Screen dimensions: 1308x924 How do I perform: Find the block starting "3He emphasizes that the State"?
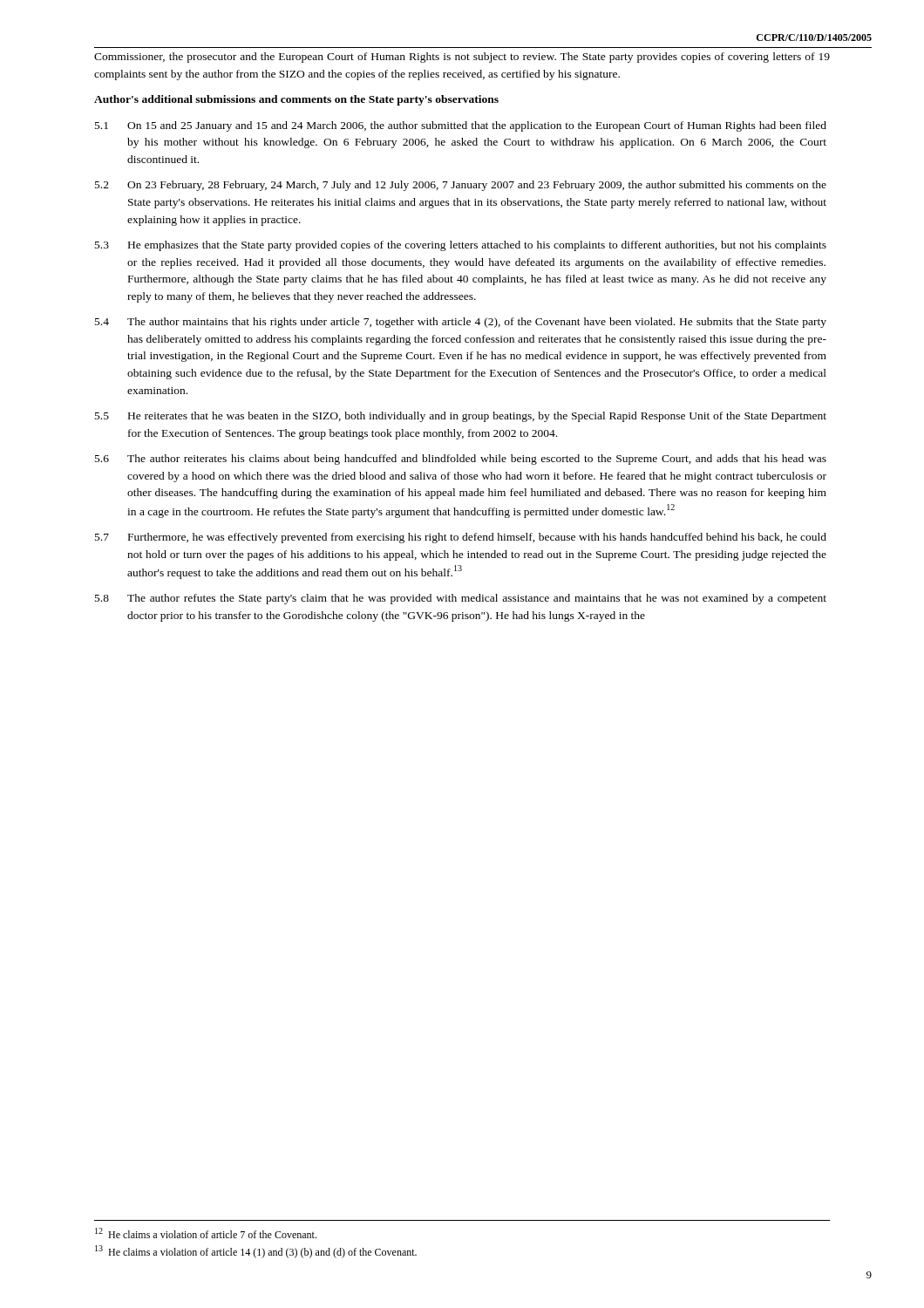click(x=460, y=270)
